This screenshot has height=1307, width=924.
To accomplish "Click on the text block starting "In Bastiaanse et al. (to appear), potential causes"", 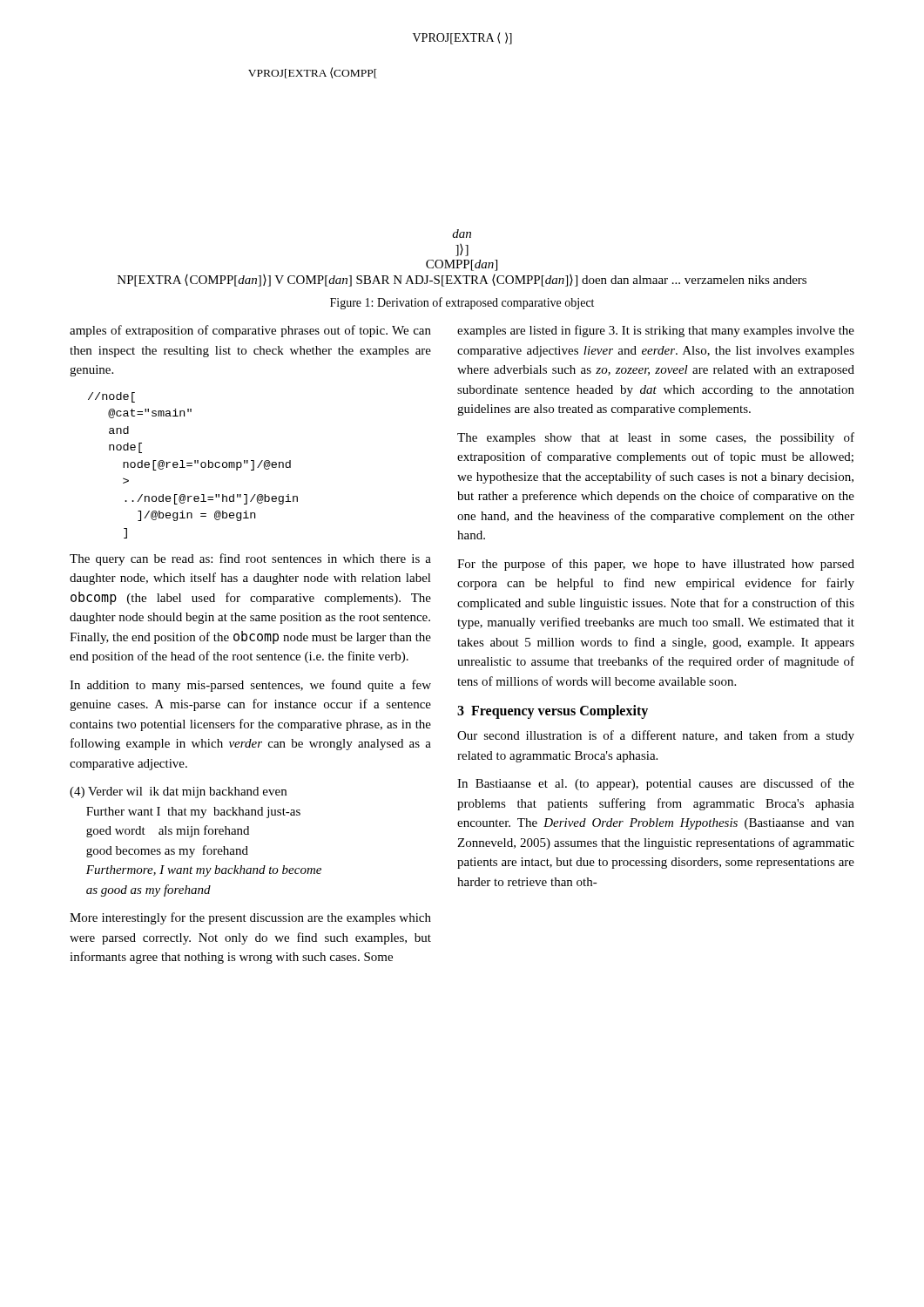I will pos(656,833).
